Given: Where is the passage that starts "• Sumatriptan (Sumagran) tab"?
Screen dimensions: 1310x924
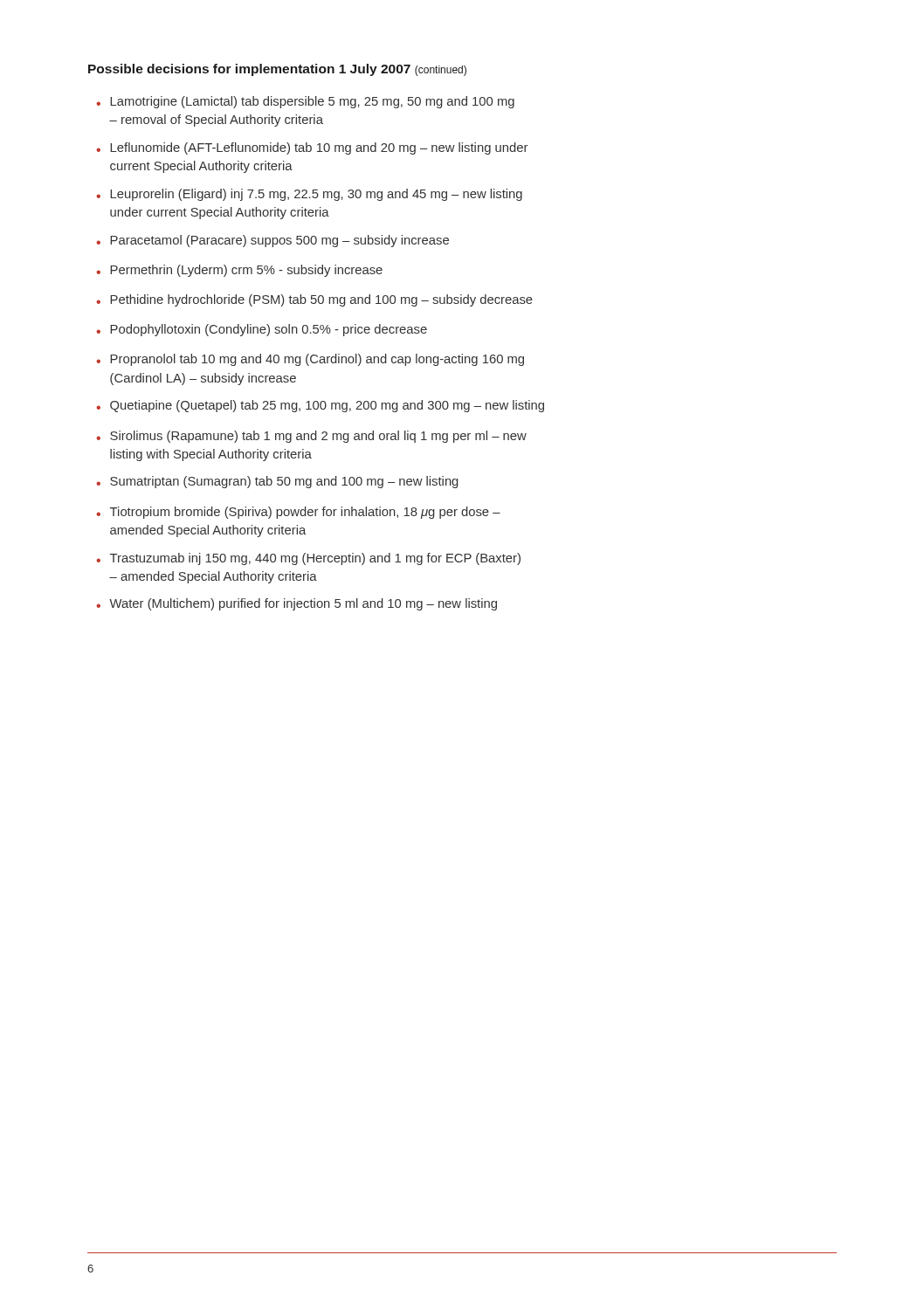Looking at the screenshot, I should (466, 483).
